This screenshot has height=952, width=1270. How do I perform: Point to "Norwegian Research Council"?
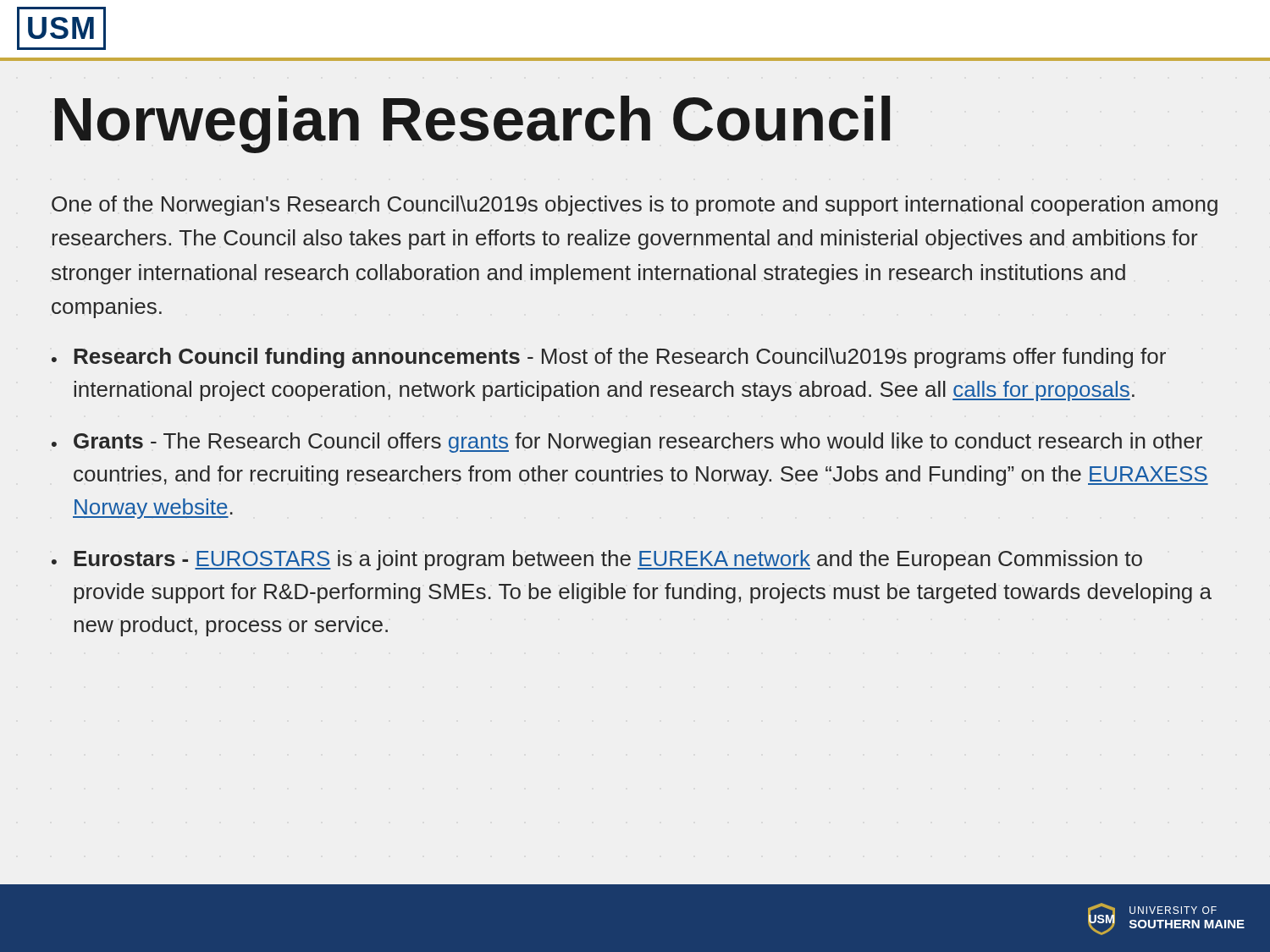635,120
